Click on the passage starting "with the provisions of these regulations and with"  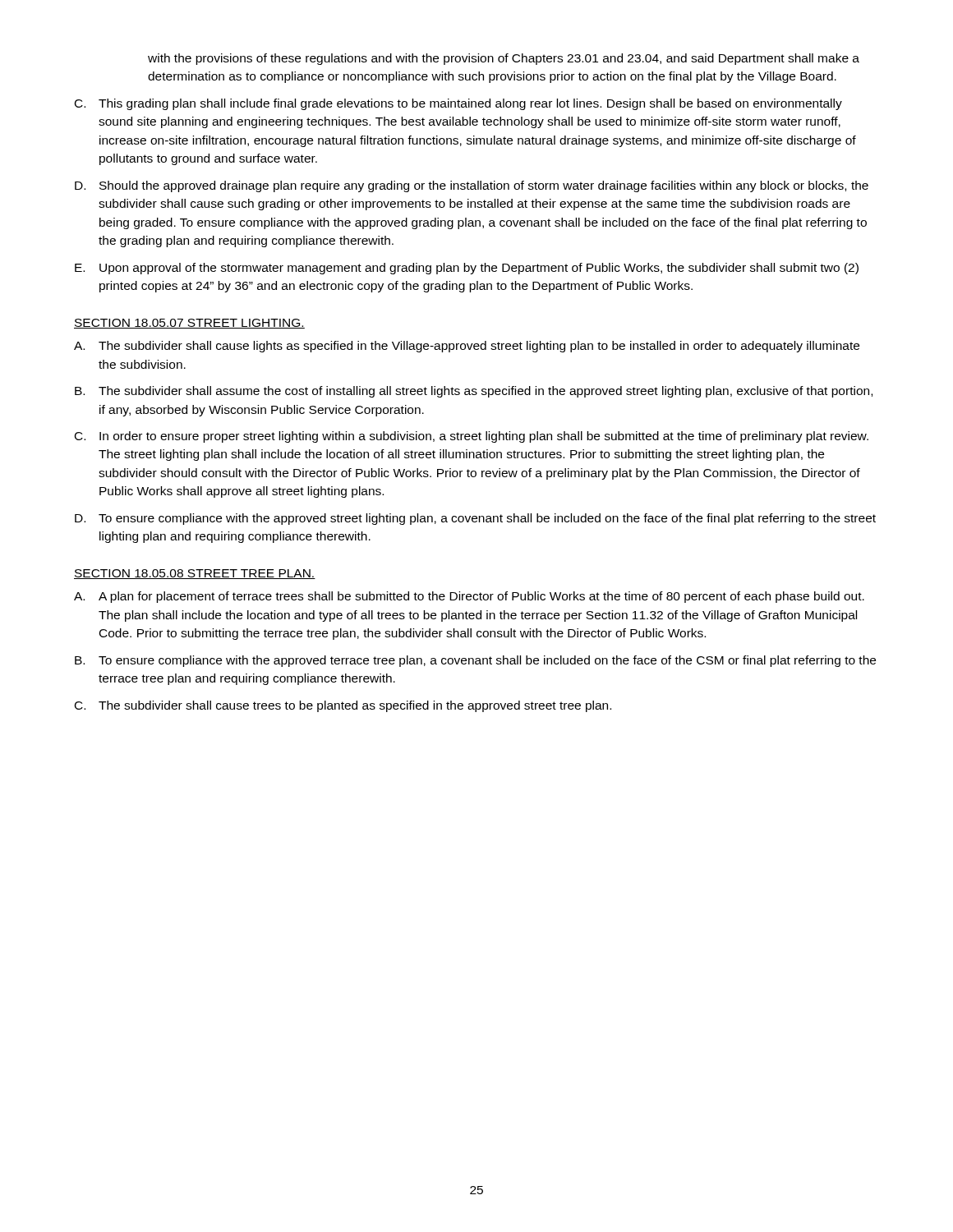coord(504,67)
